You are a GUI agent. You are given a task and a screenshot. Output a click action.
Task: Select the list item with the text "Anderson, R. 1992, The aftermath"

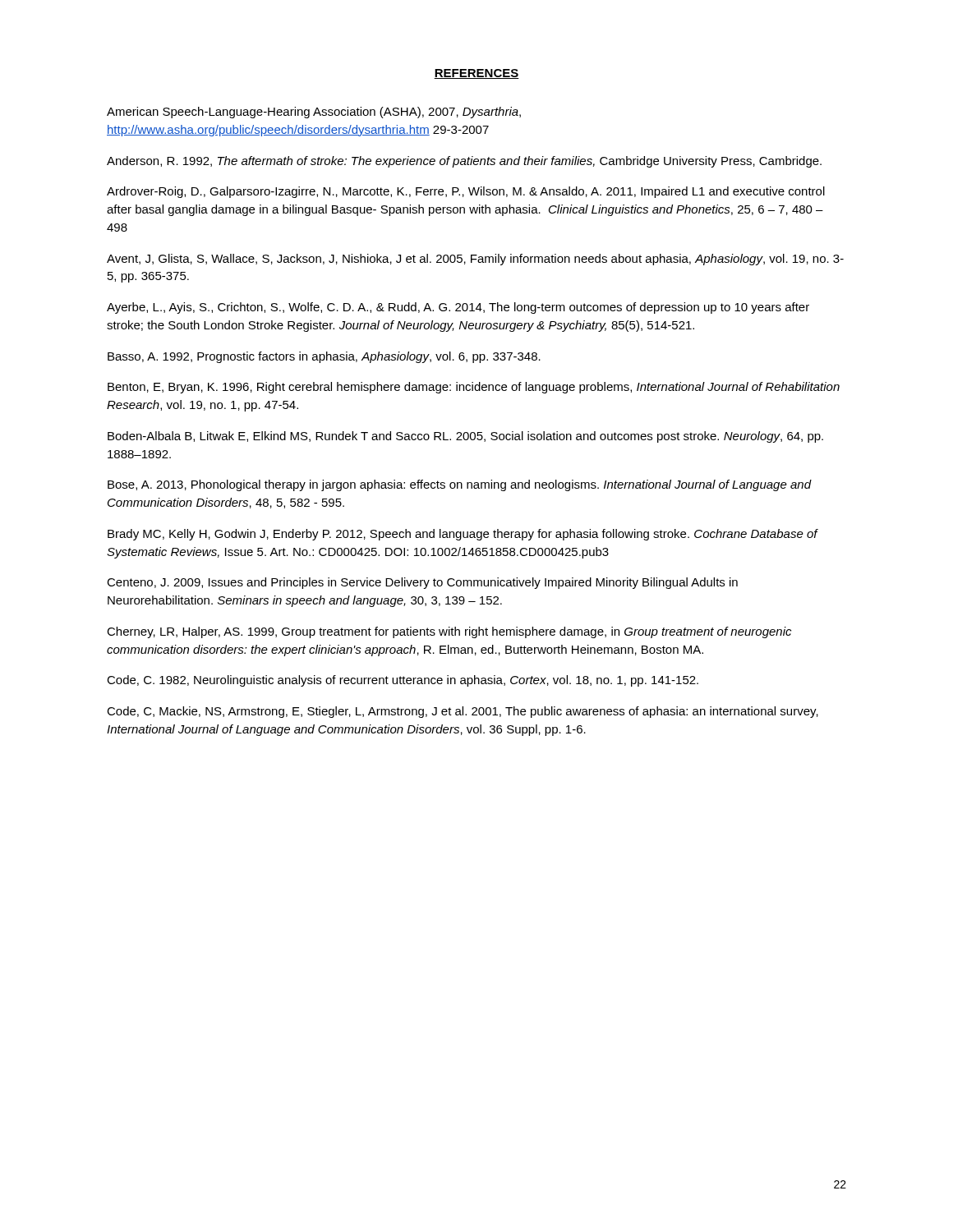[x=465, y=160]
